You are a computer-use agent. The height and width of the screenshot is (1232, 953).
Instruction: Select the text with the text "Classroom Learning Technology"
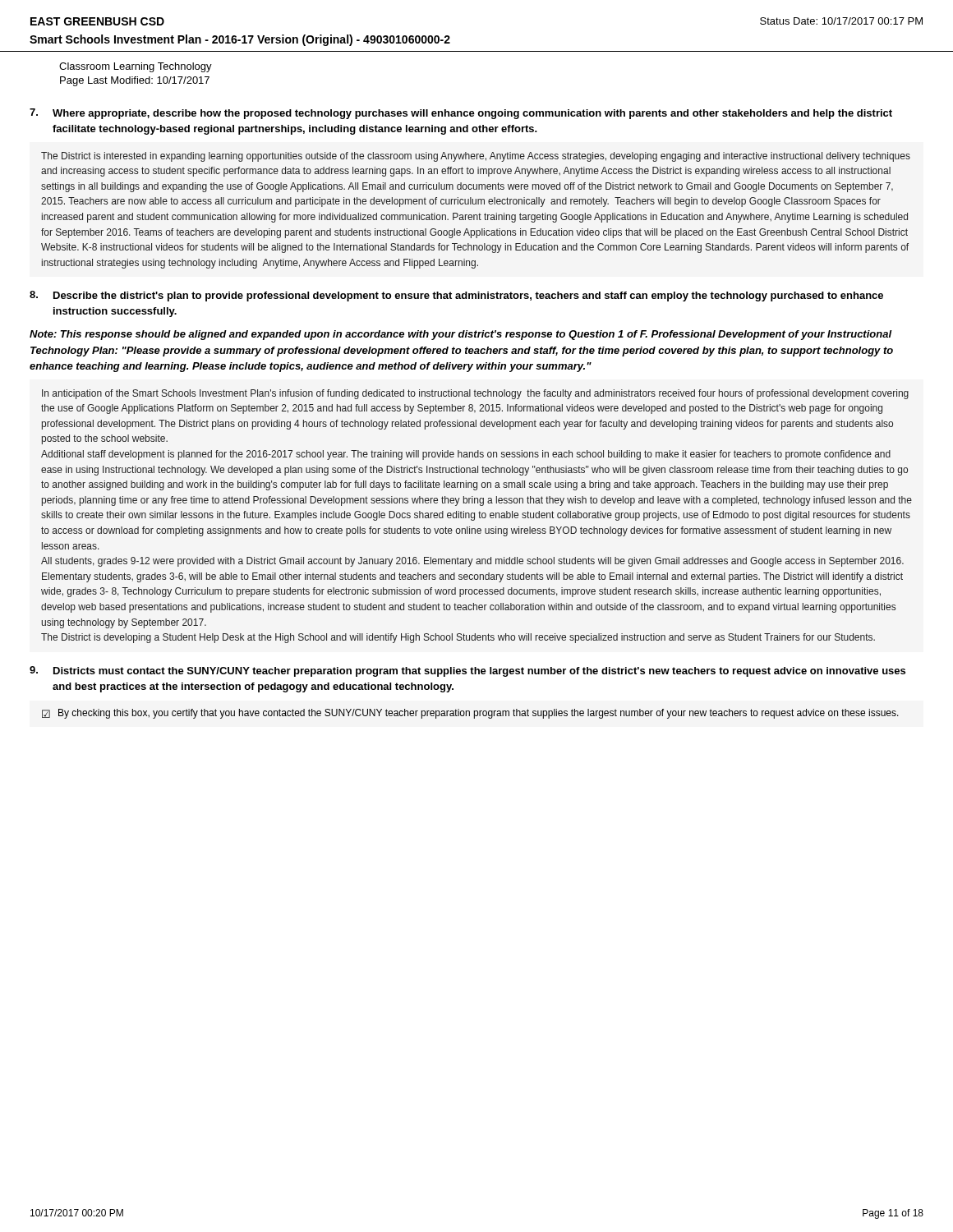point(135,66)
